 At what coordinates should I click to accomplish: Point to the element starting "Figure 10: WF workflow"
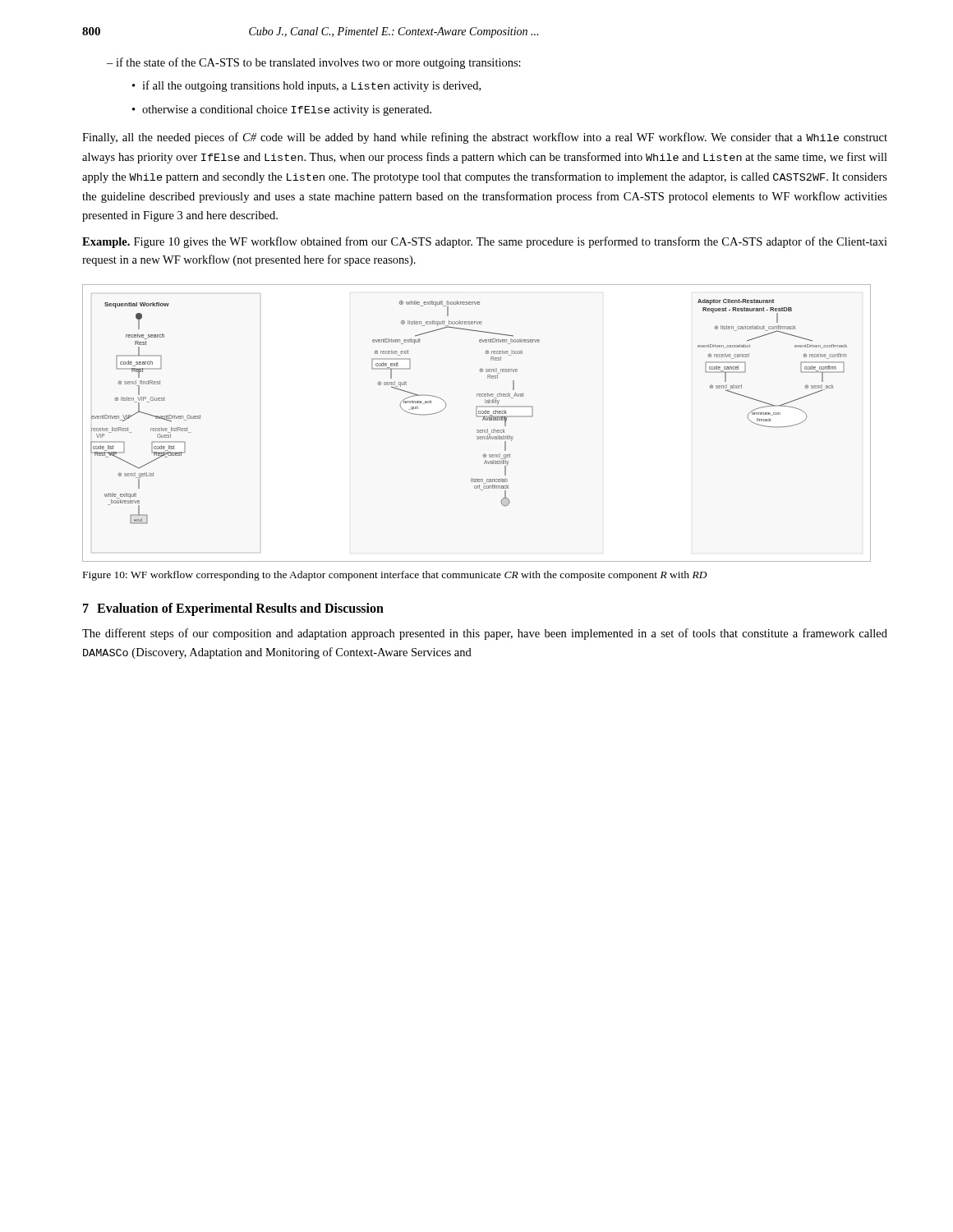coord(395,574)
